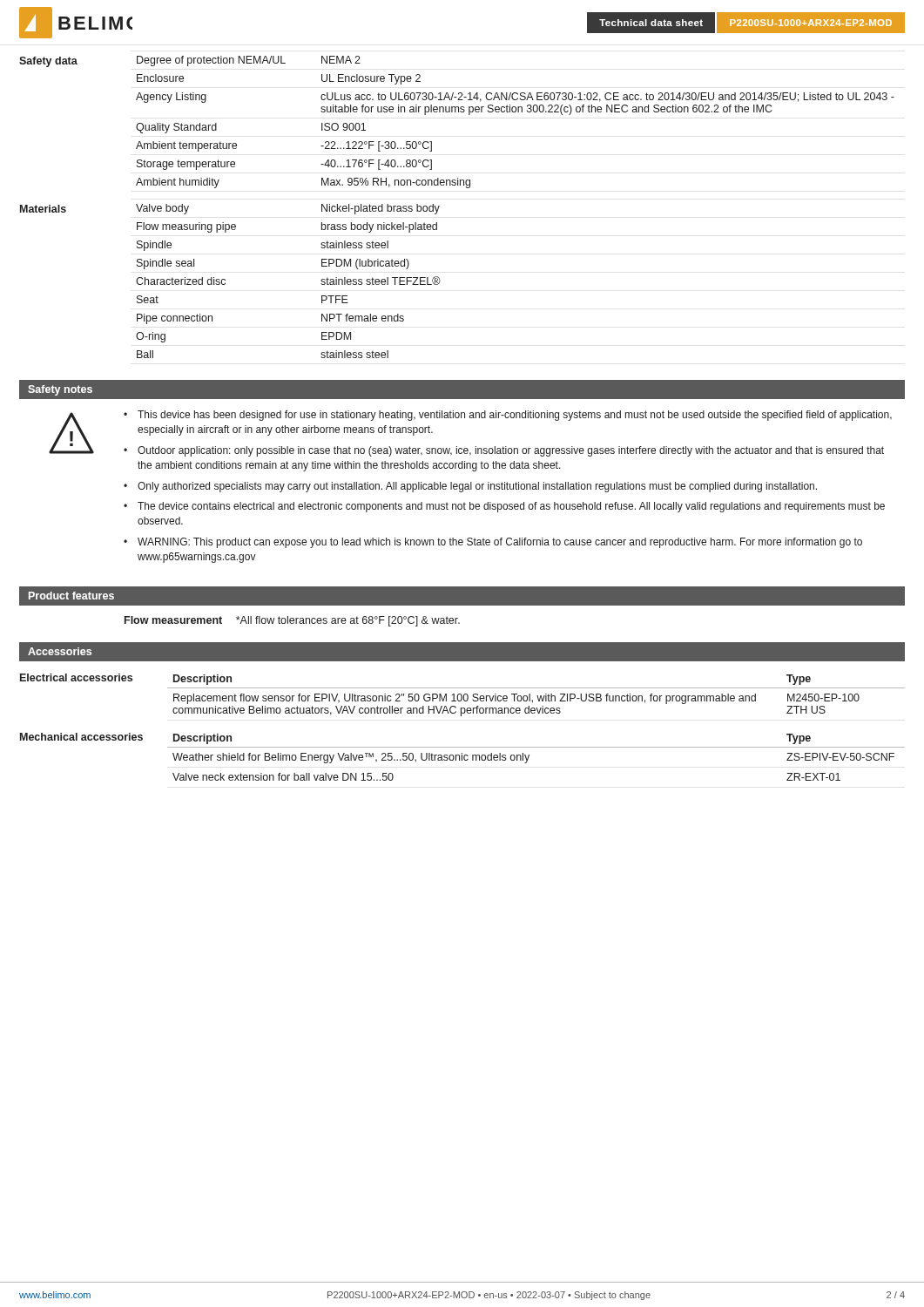Viewport: 924px width, 1307px height.
Task: Find the list item containing "• Only authorized specialists may carry out installation."
Action: pyautogui.click(x=471, y=486)
